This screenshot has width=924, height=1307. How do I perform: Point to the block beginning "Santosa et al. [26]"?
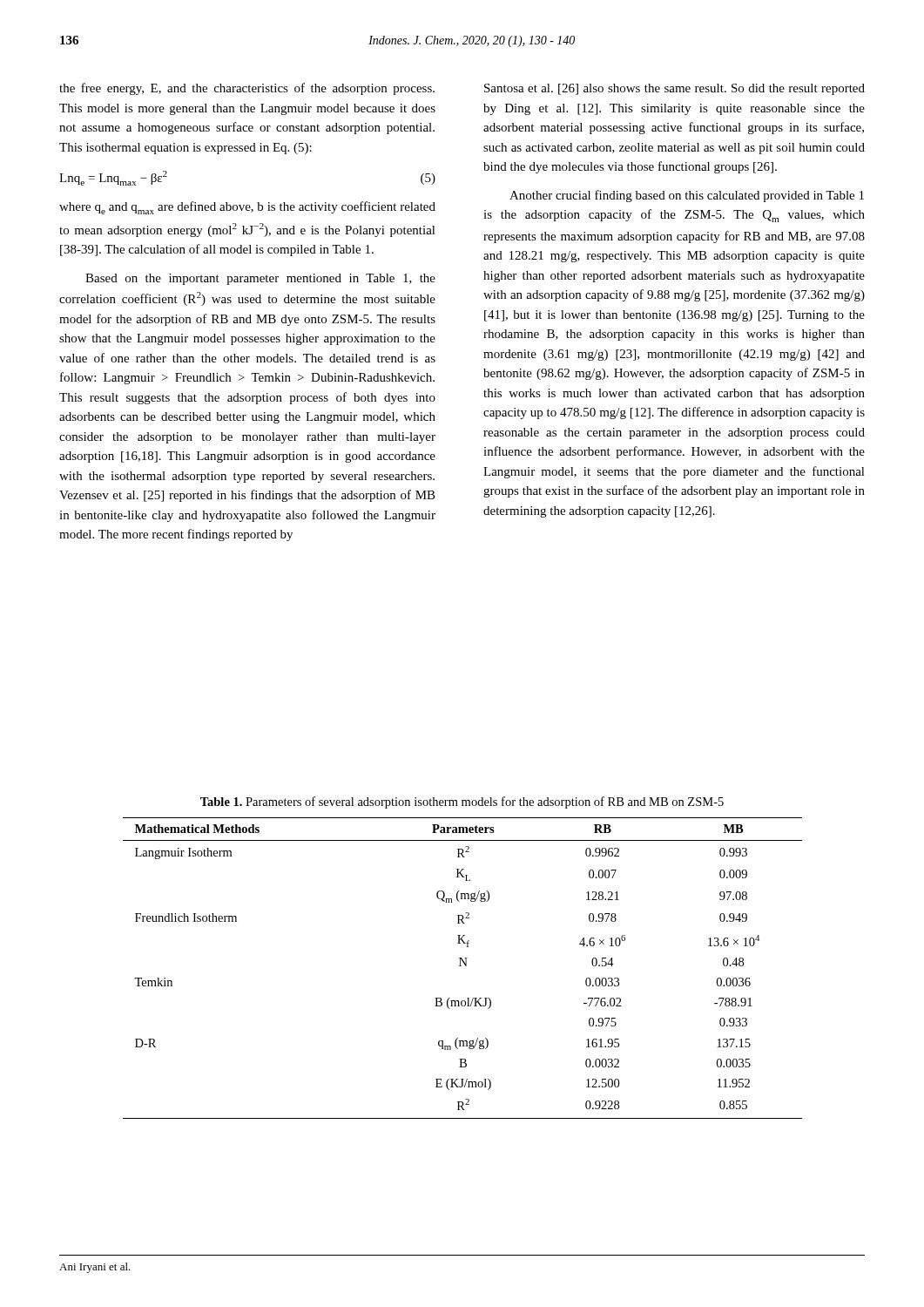[x=674, y=299]
